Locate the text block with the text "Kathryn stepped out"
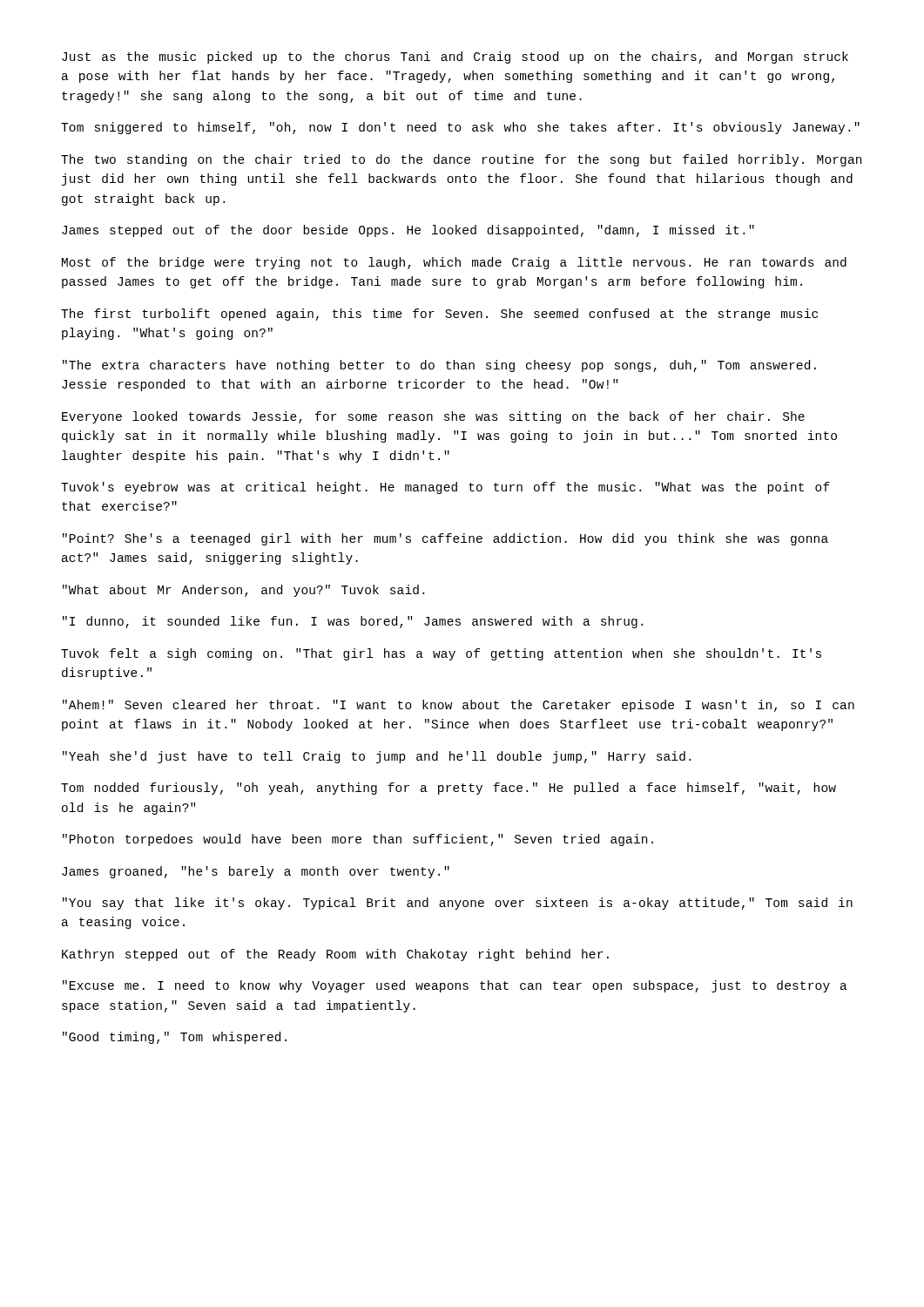The image size is (924, 1307). click(x=336, y=955)
